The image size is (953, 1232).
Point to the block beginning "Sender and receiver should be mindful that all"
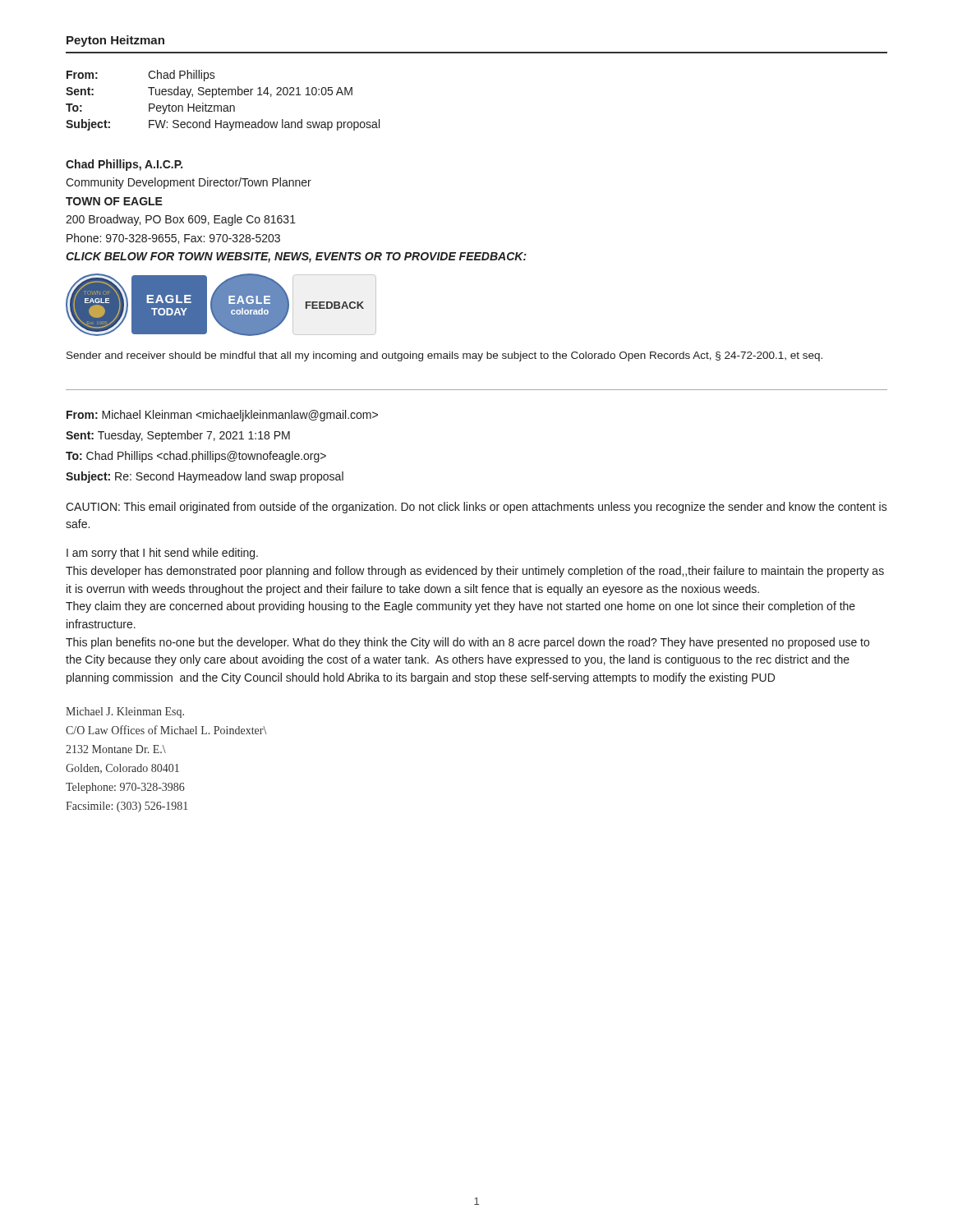click(445, 356)
